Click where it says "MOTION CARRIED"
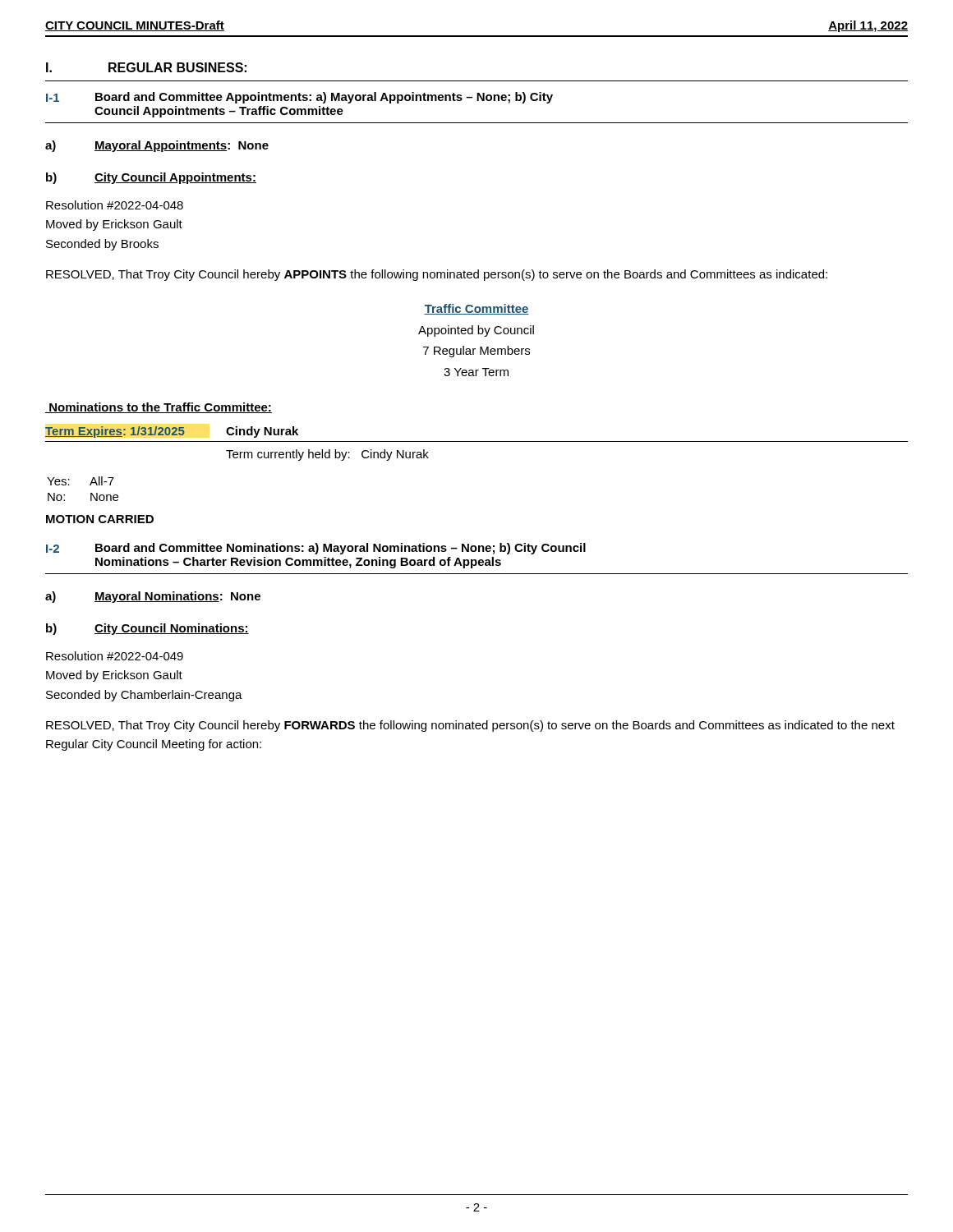 coord(100,519)
